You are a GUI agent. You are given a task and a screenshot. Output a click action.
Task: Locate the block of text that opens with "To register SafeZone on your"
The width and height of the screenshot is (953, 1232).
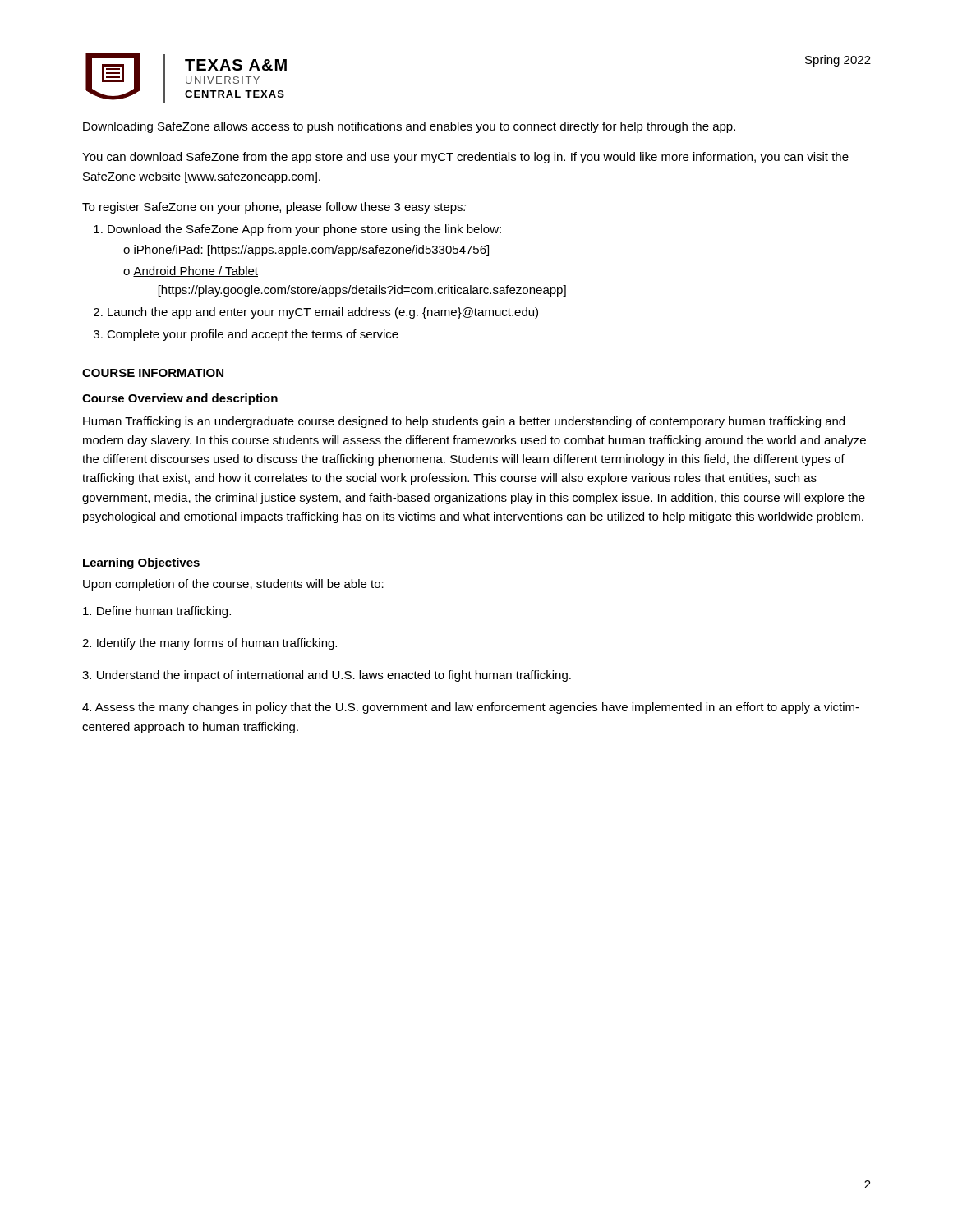pos(274,206)
